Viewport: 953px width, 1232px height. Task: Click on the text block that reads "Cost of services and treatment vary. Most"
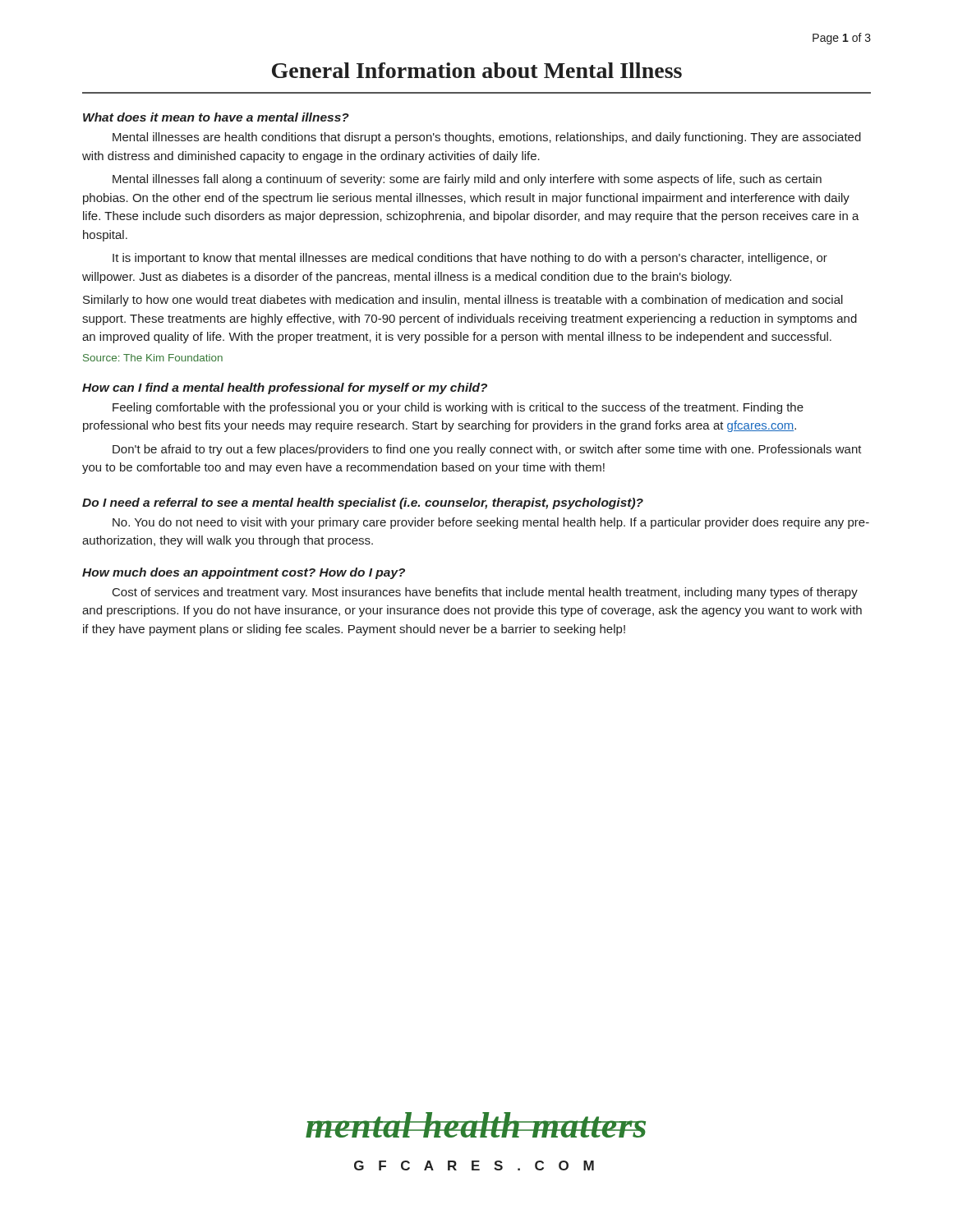coord(472,610)
